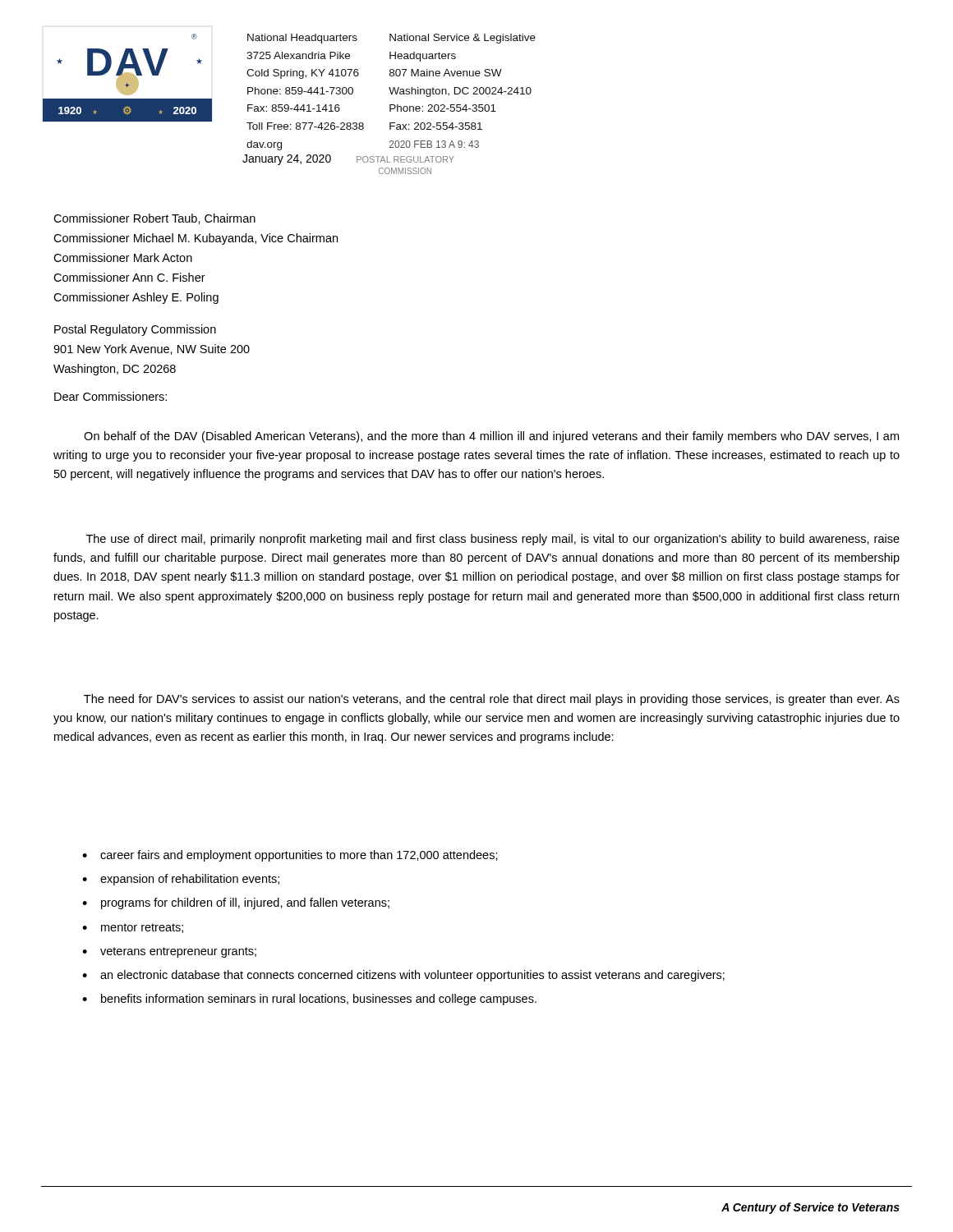The height and width of the screenshot is (1232, 953).
Task: Select the text that reads "Dear Commissioners:"
Action: pyautogui.click(x=111, y=397)
